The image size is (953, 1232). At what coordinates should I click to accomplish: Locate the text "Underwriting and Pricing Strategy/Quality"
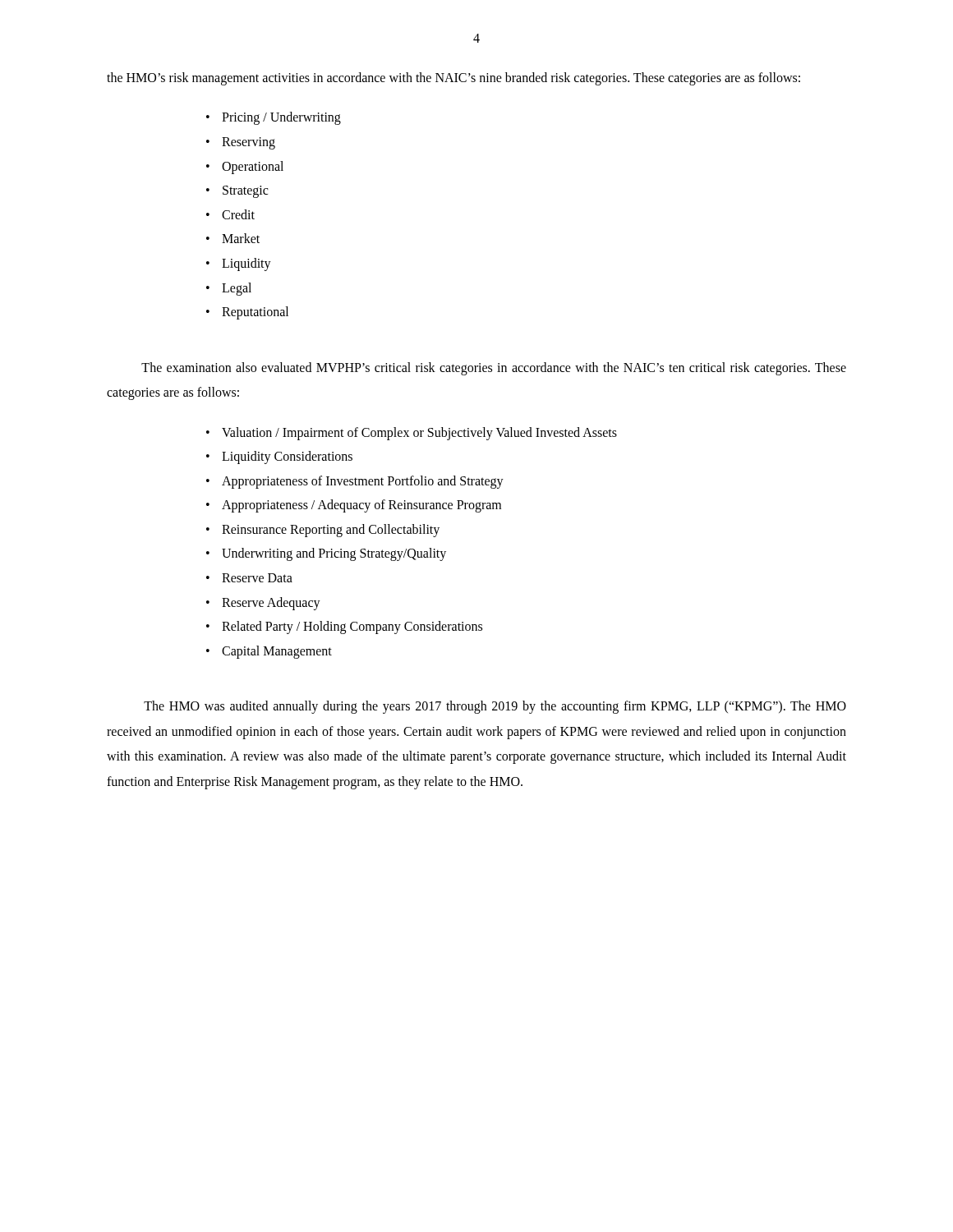[334, 554]
